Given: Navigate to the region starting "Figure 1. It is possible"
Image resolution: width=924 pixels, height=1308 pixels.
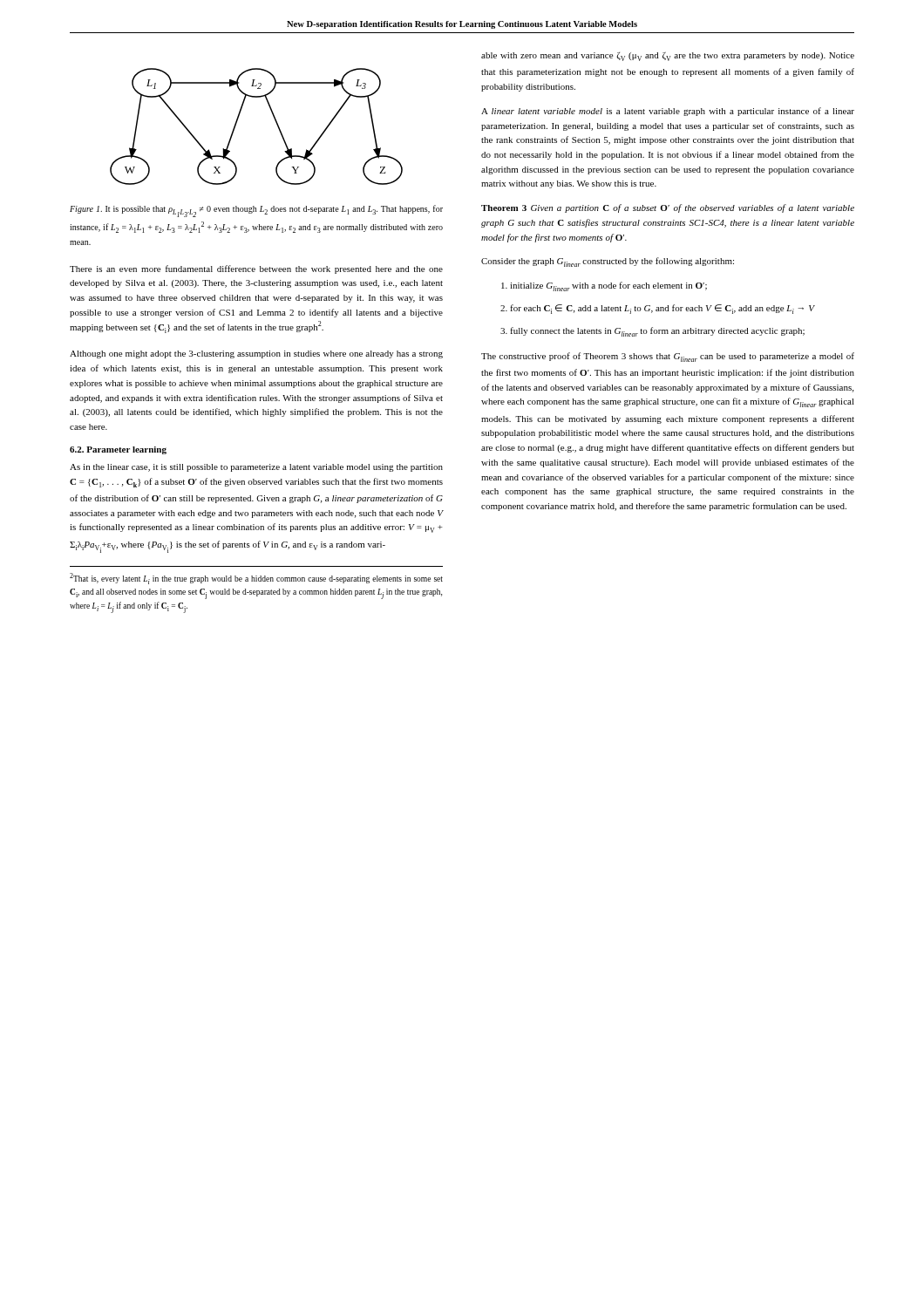Looking at the screenshot, I should [256, 225].
